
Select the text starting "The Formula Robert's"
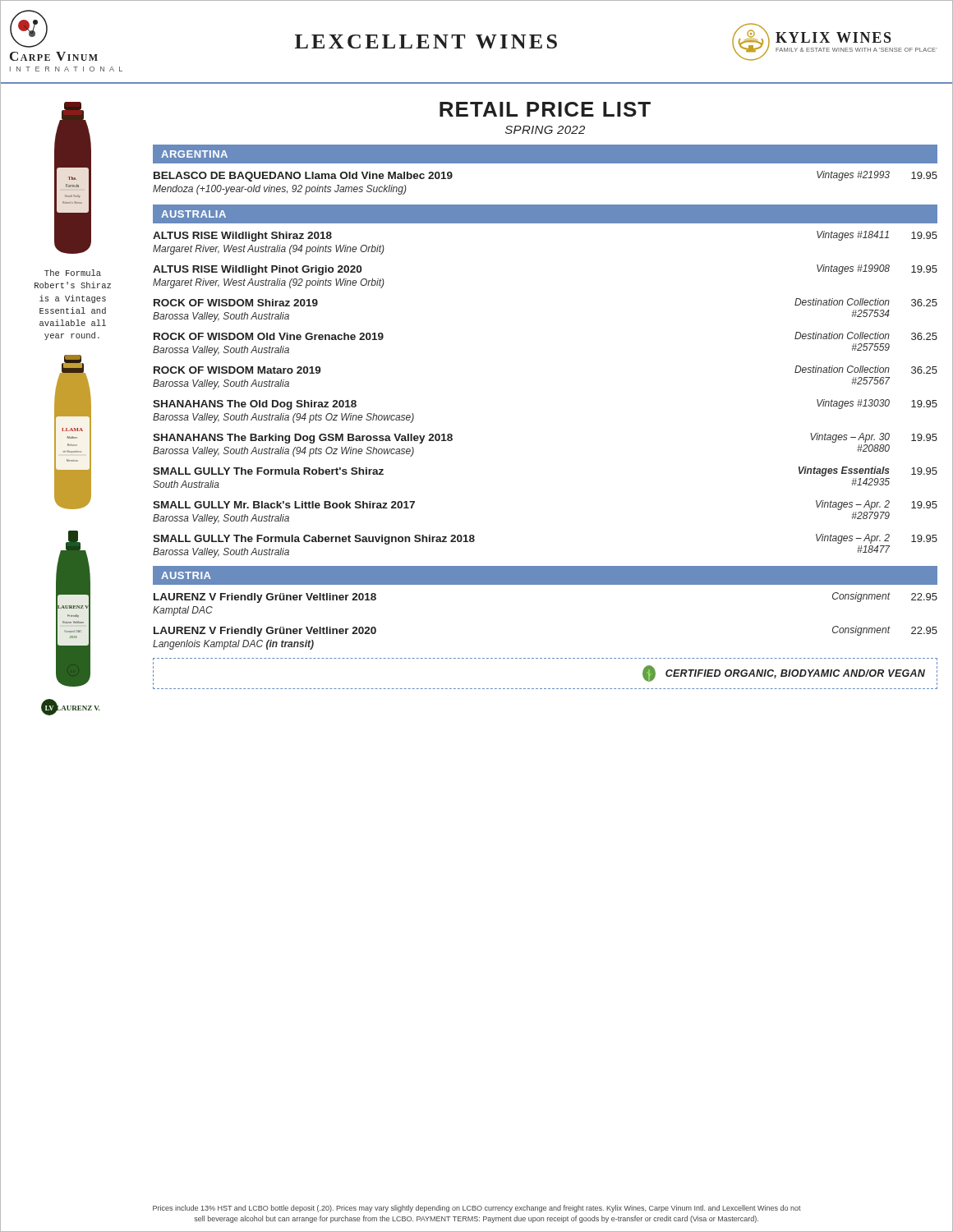73,305
